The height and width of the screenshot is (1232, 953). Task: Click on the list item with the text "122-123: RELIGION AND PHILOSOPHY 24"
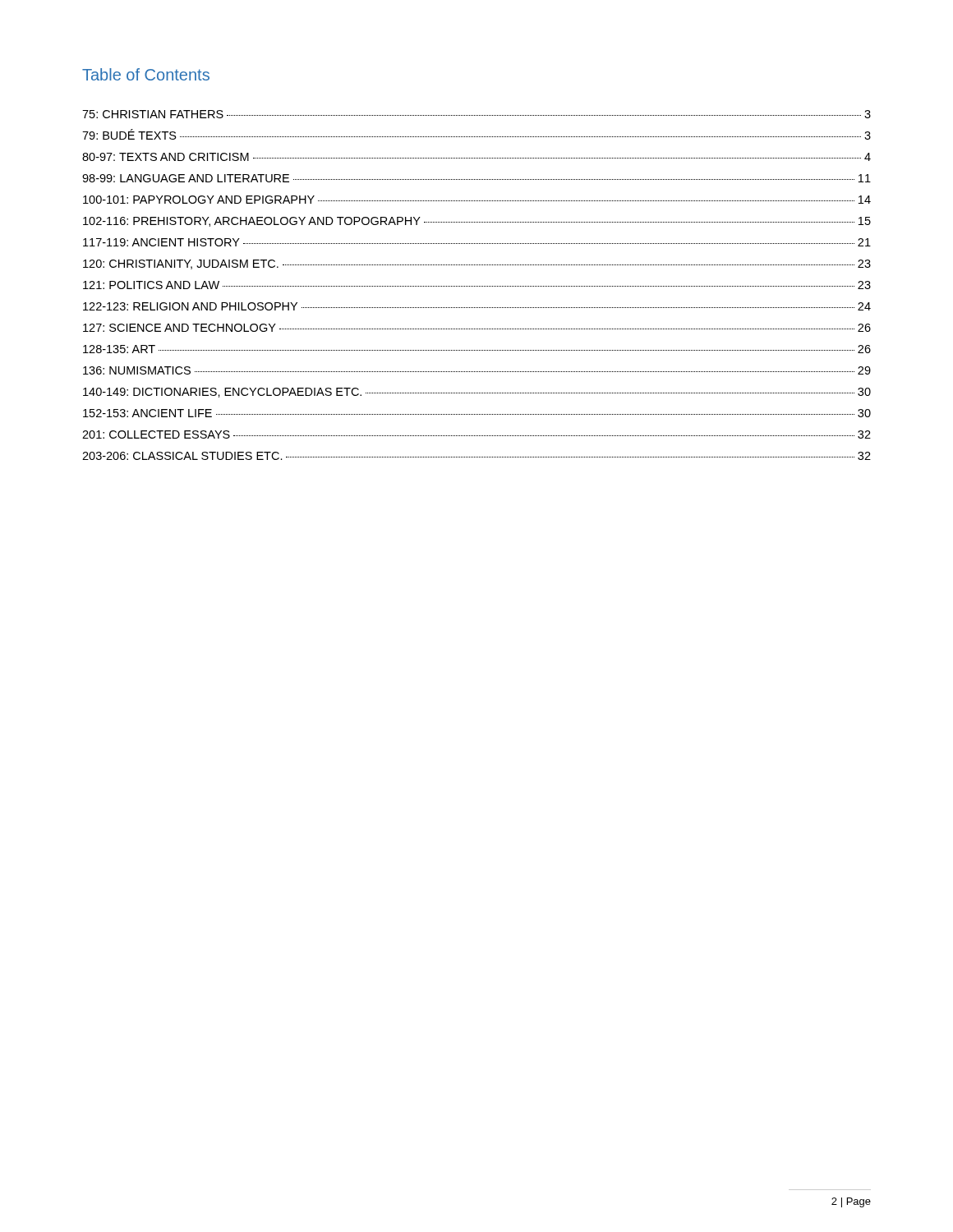pos(476,306)
